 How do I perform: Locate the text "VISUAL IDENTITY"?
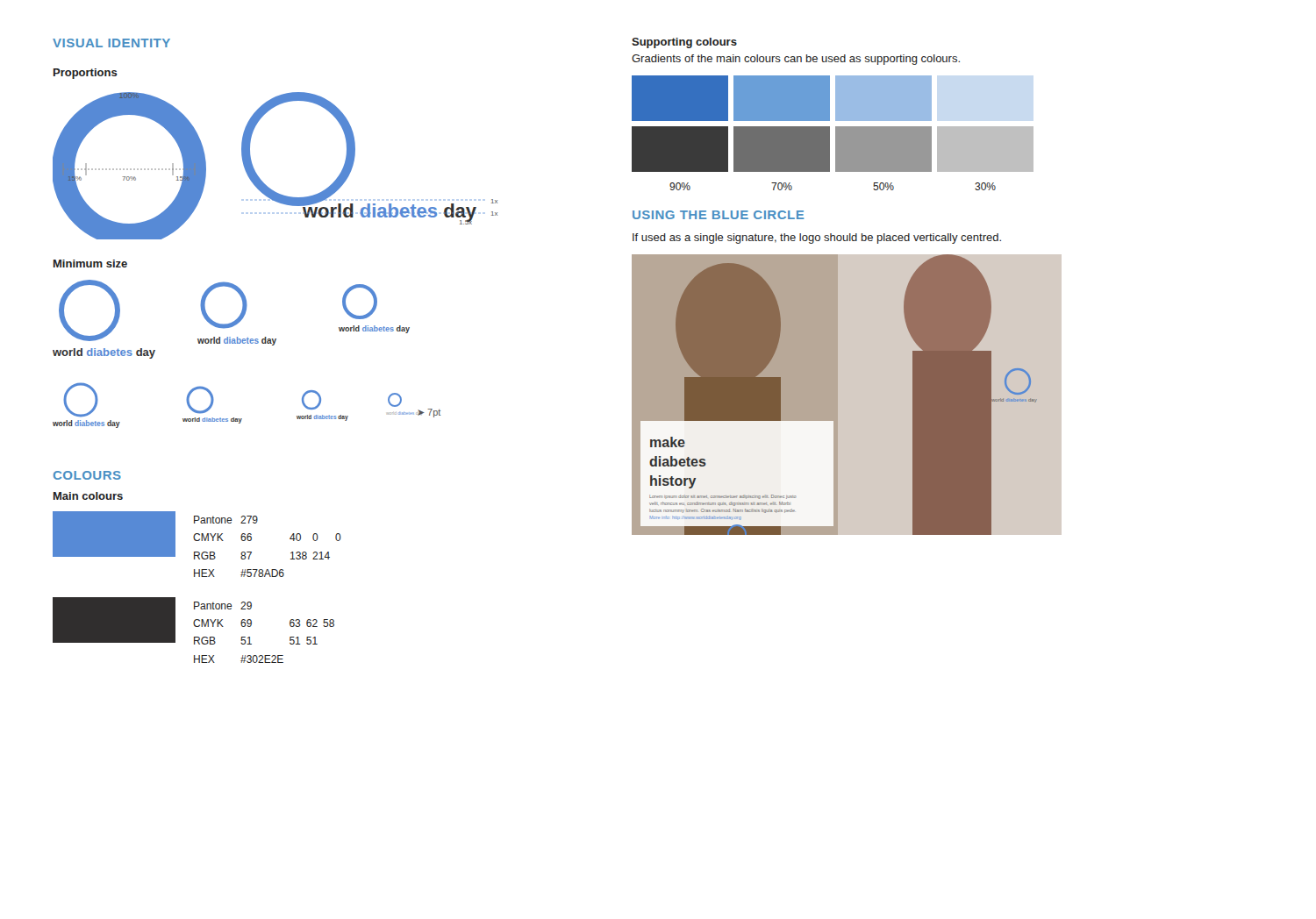(x=112, y=43)
